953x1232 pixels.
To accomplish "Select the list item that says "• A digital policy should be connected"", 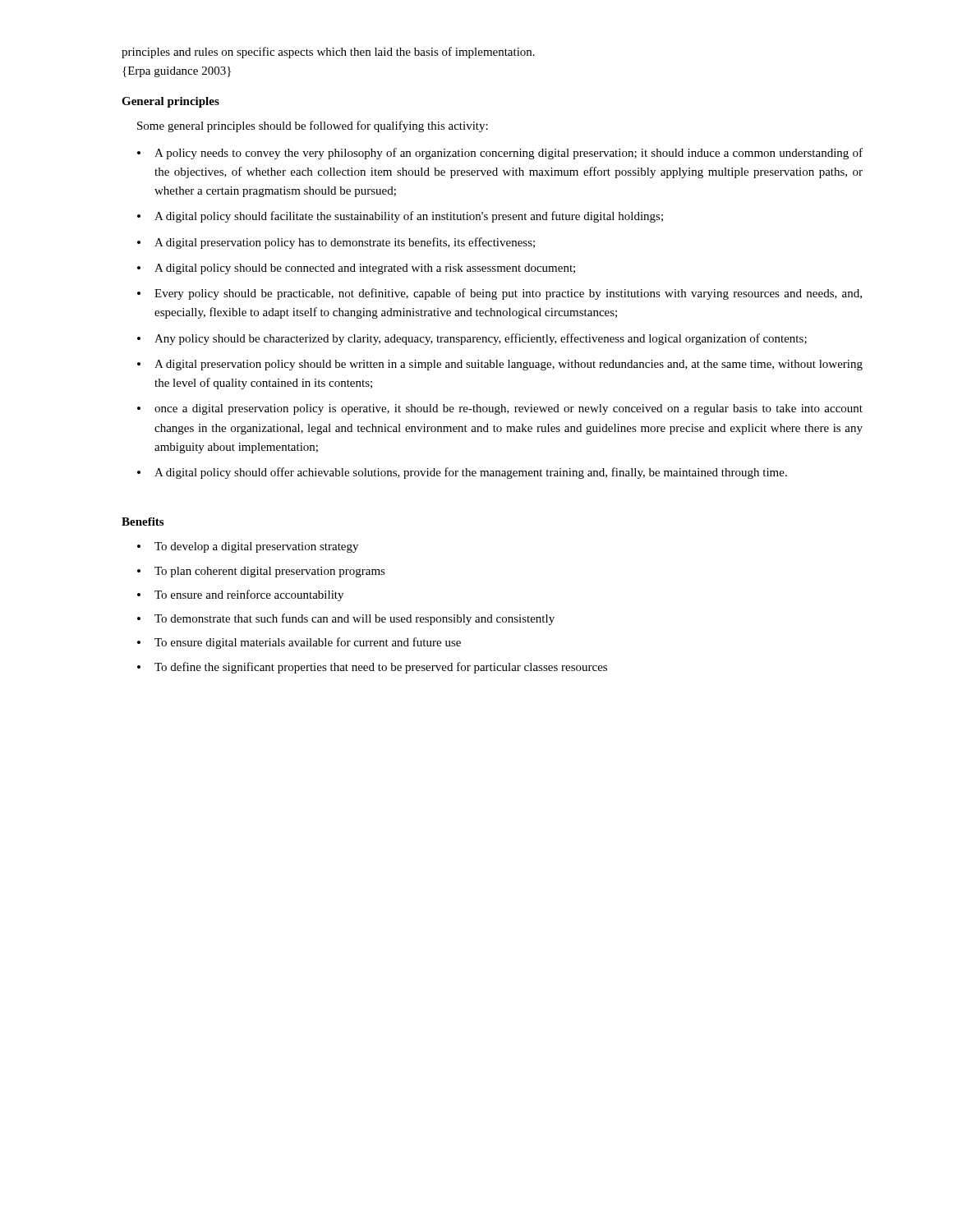I will 500,268.
